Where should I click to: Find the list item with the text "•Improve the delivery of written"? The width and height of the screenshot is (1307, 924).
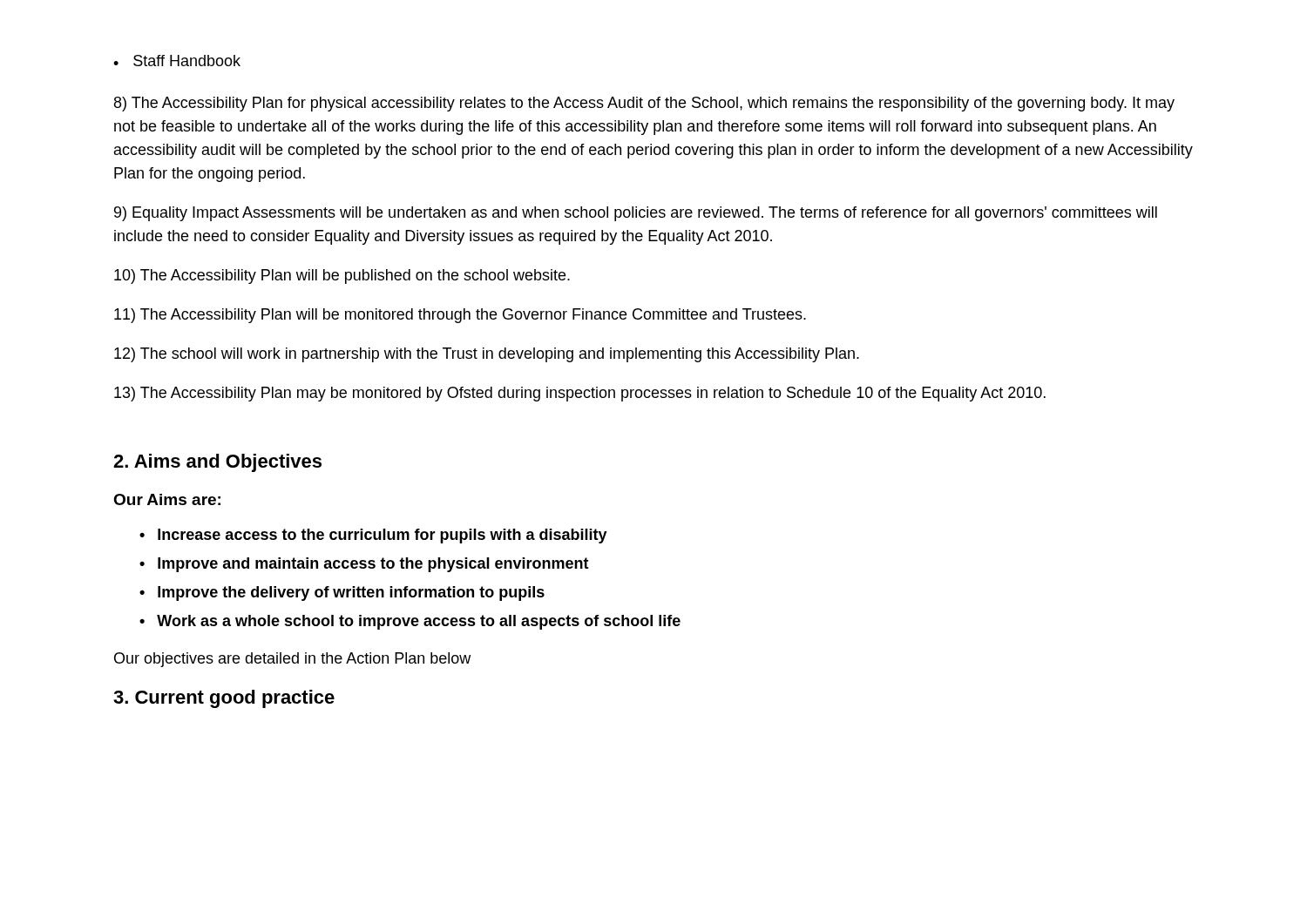(342, 593)
